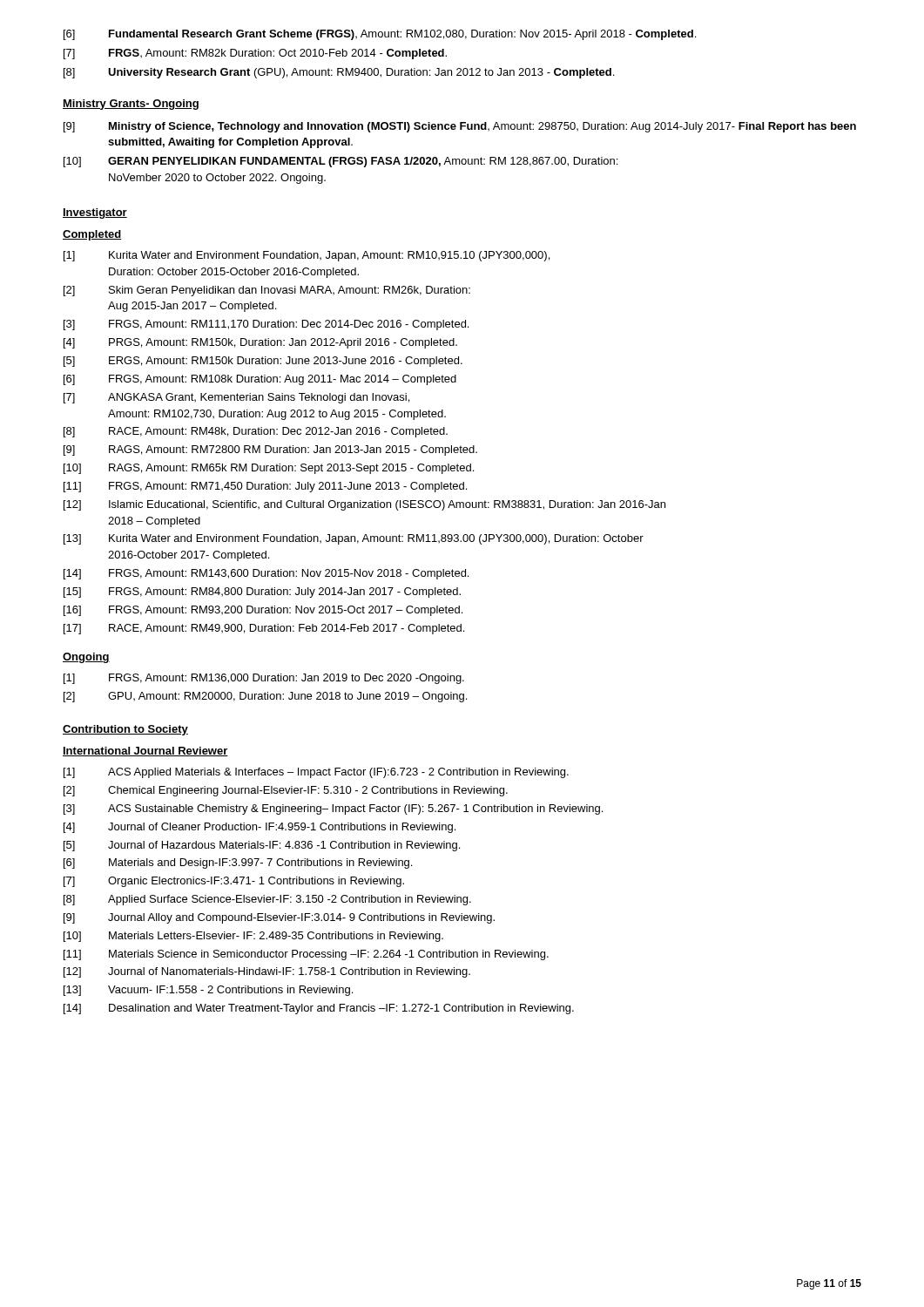Image resolution: width=924 pixels, height=1307 pixels.
Task: Point to the passage starting "[11] FRGS, Amount: RM71,450"
Action: pyautogui.click(x=462, y=486)
